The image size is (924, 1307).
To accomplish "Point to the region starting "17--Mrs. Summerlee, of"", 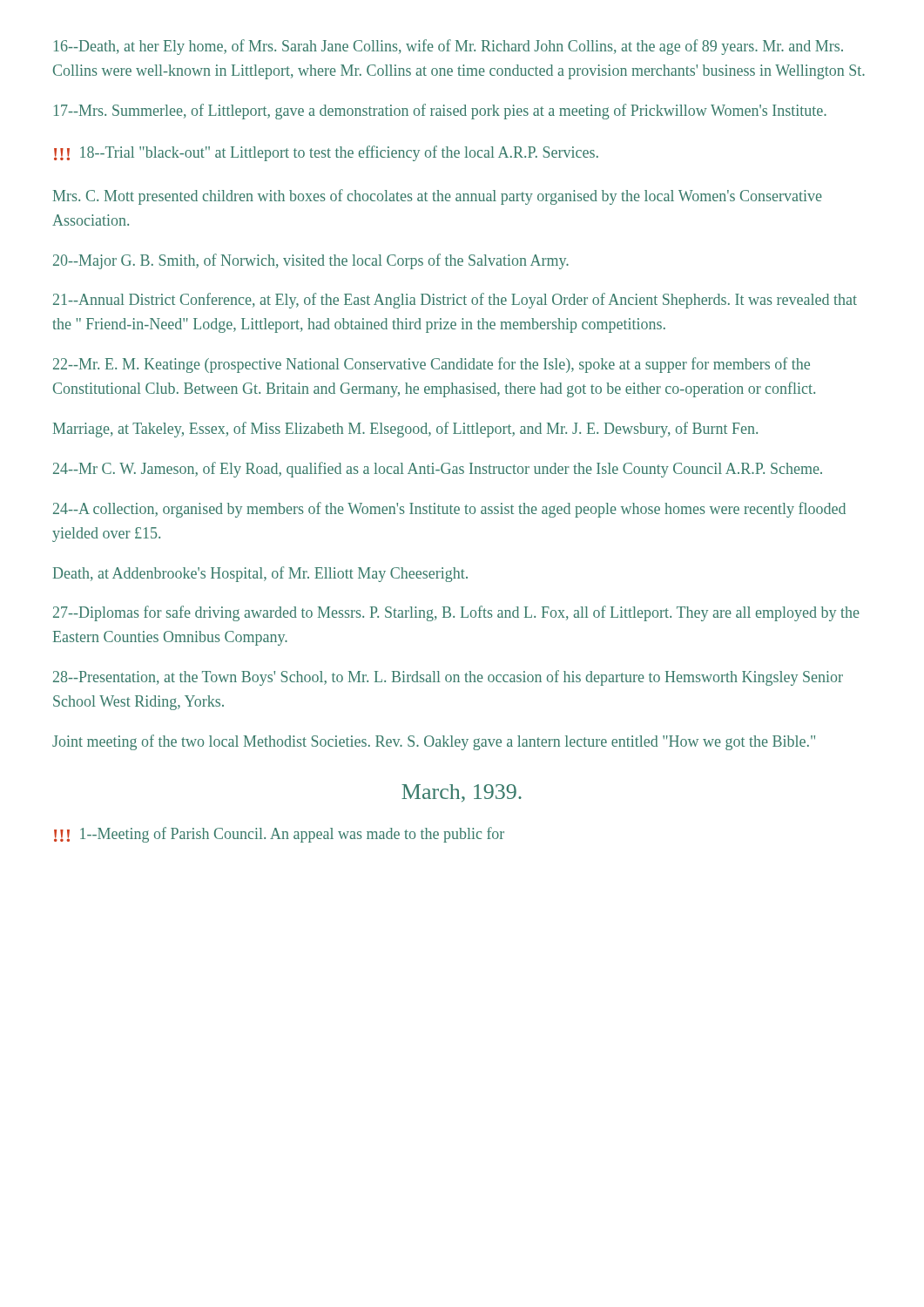I will (440, 111).
